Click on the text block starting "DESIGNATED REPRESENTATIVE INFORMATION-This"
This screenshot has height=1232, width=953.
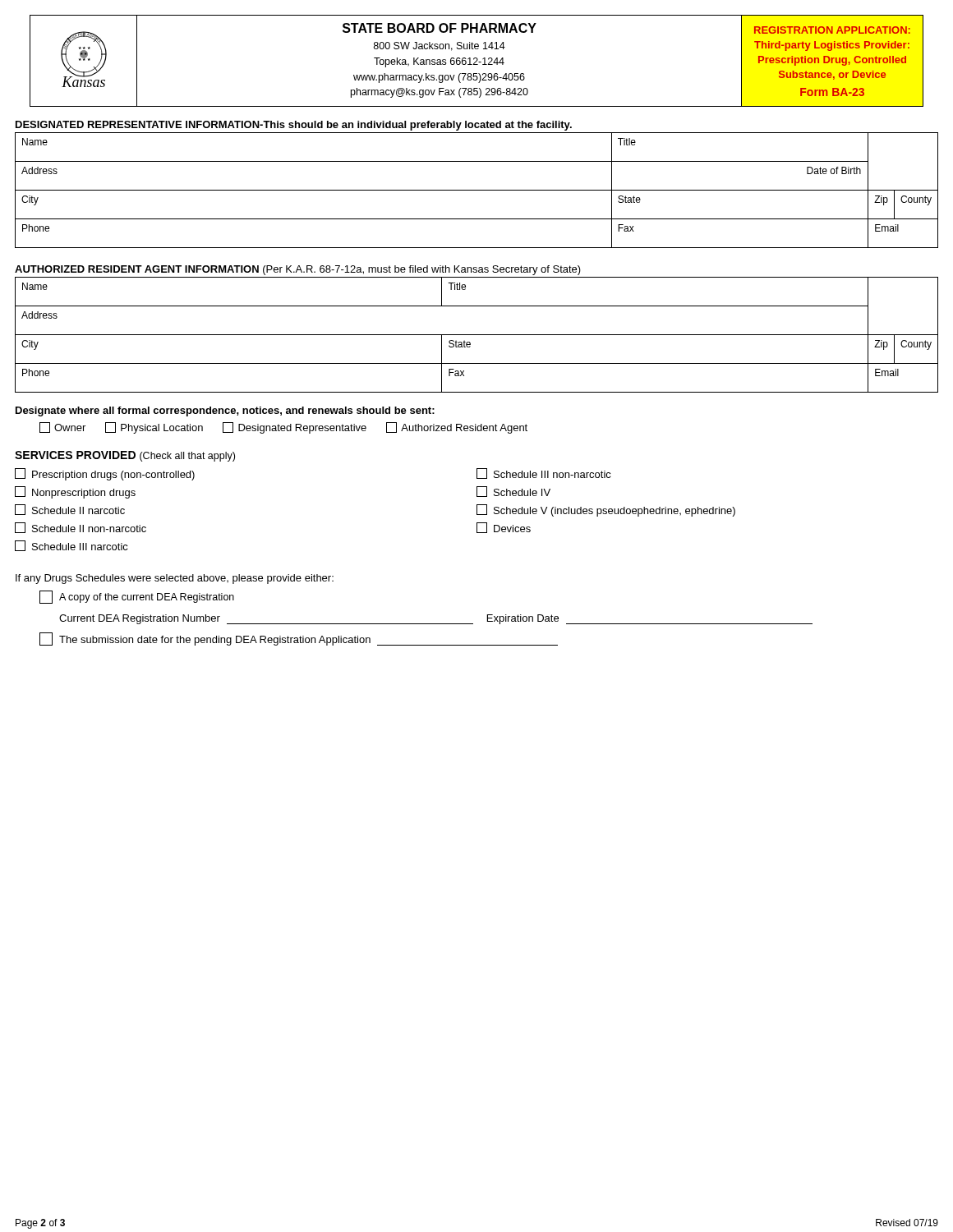pyautogui.click(x=476, y=124)
